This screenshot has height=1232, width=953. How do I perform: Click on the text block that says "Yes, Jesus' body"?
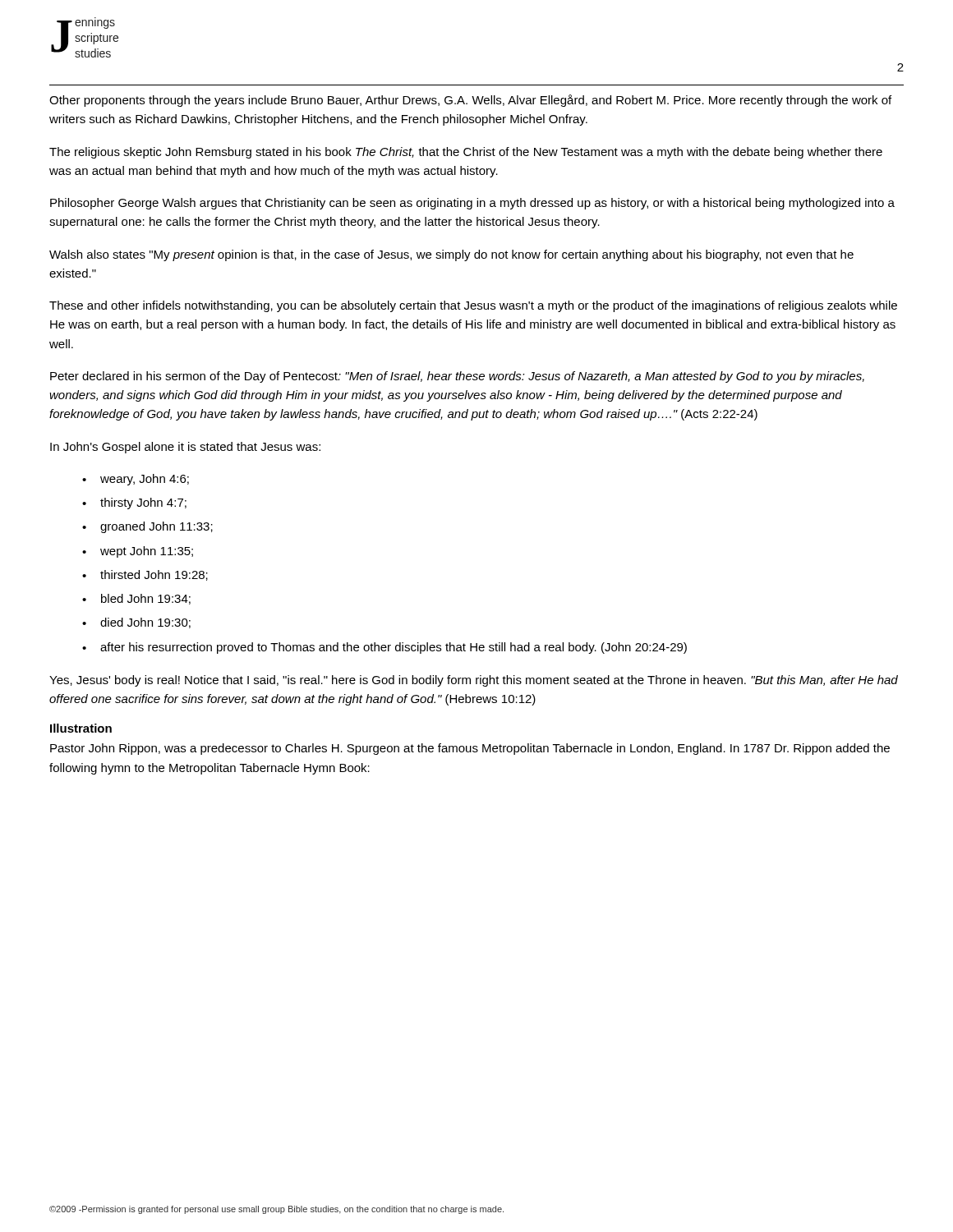(x=473, y=689)
